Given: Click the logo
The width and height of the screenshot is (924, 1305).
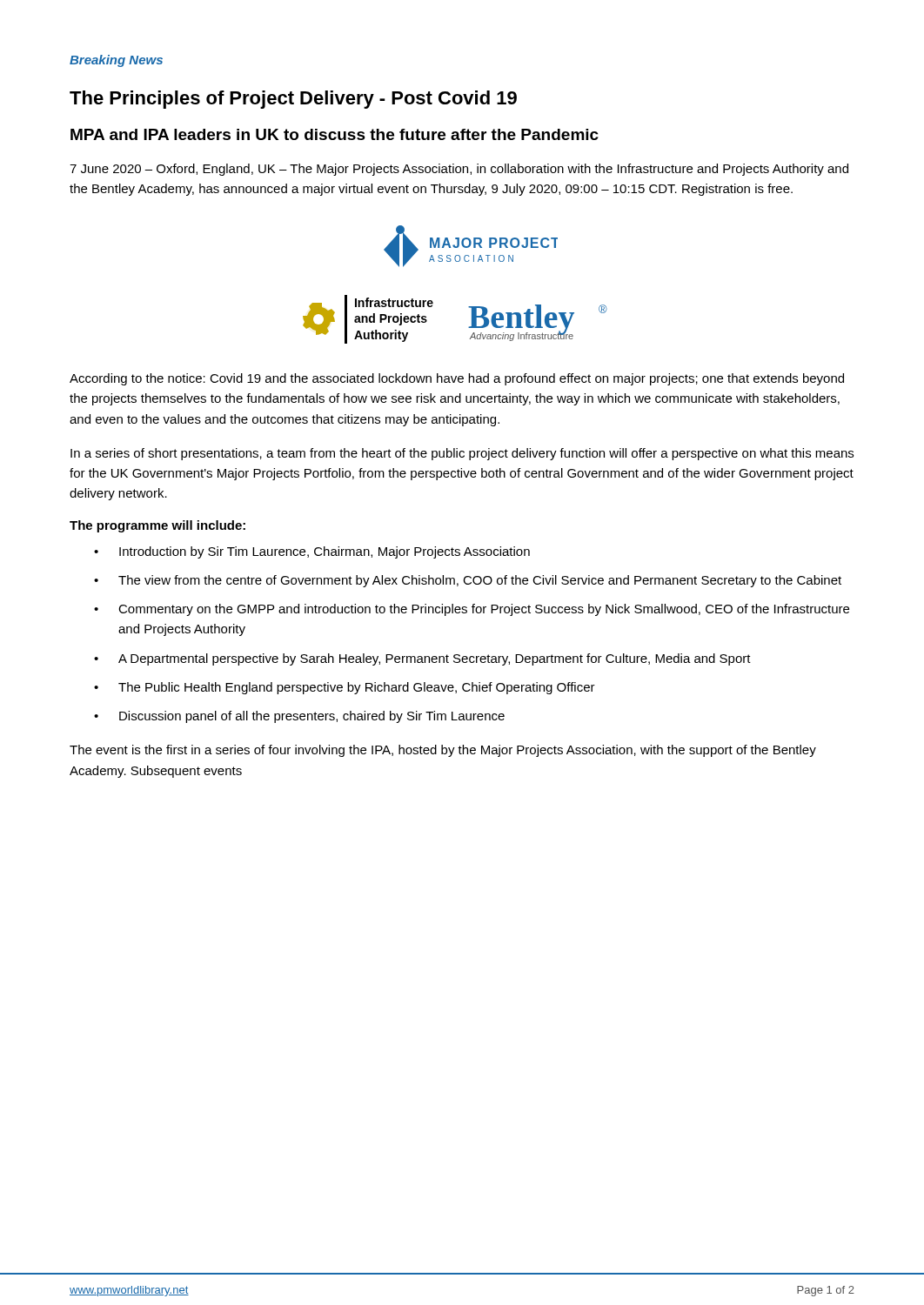Looking at the screenshot, I should (462, 283).
